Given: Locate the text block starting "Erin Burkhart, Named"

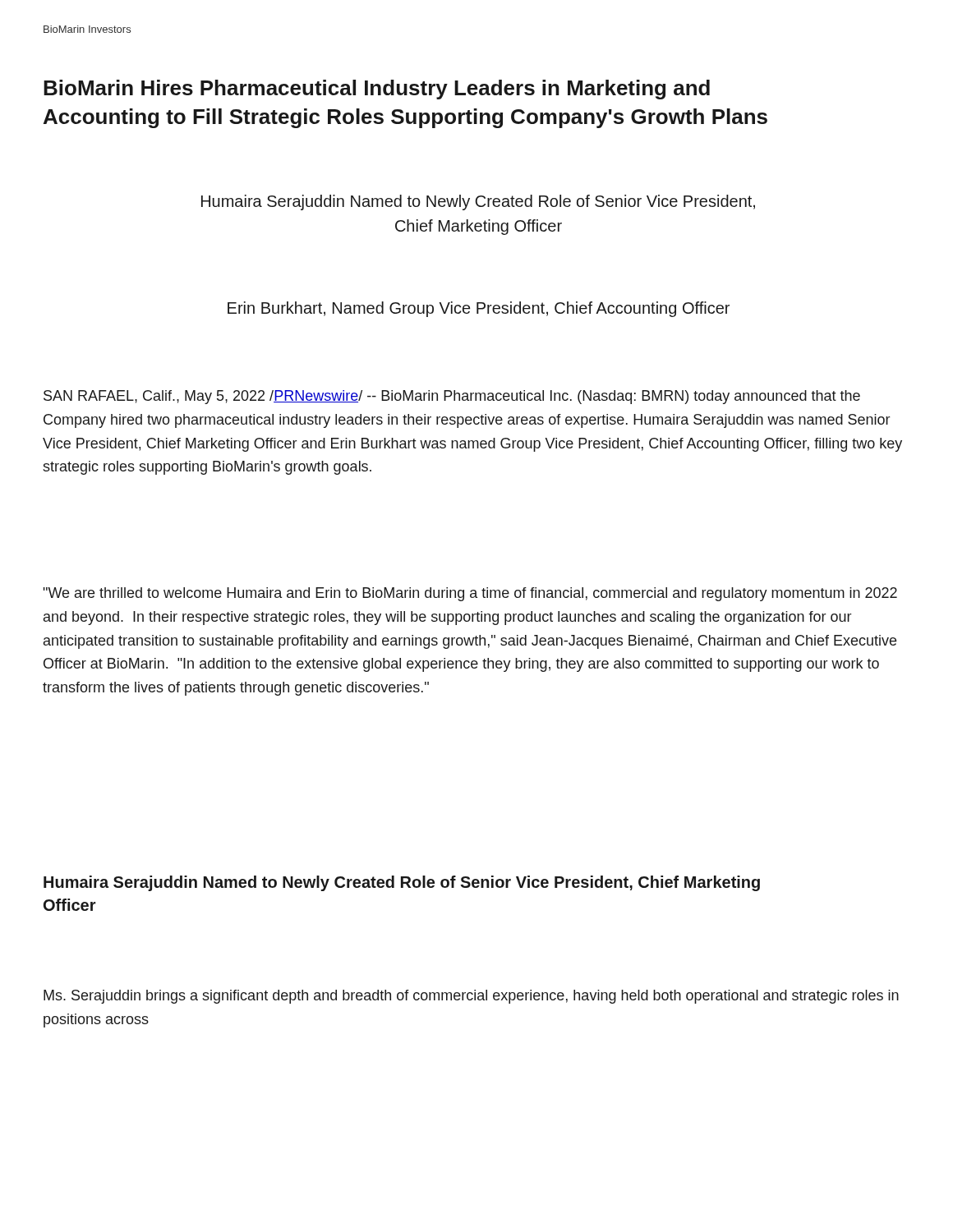Looking at the screenshot, I should coord(478,308).
